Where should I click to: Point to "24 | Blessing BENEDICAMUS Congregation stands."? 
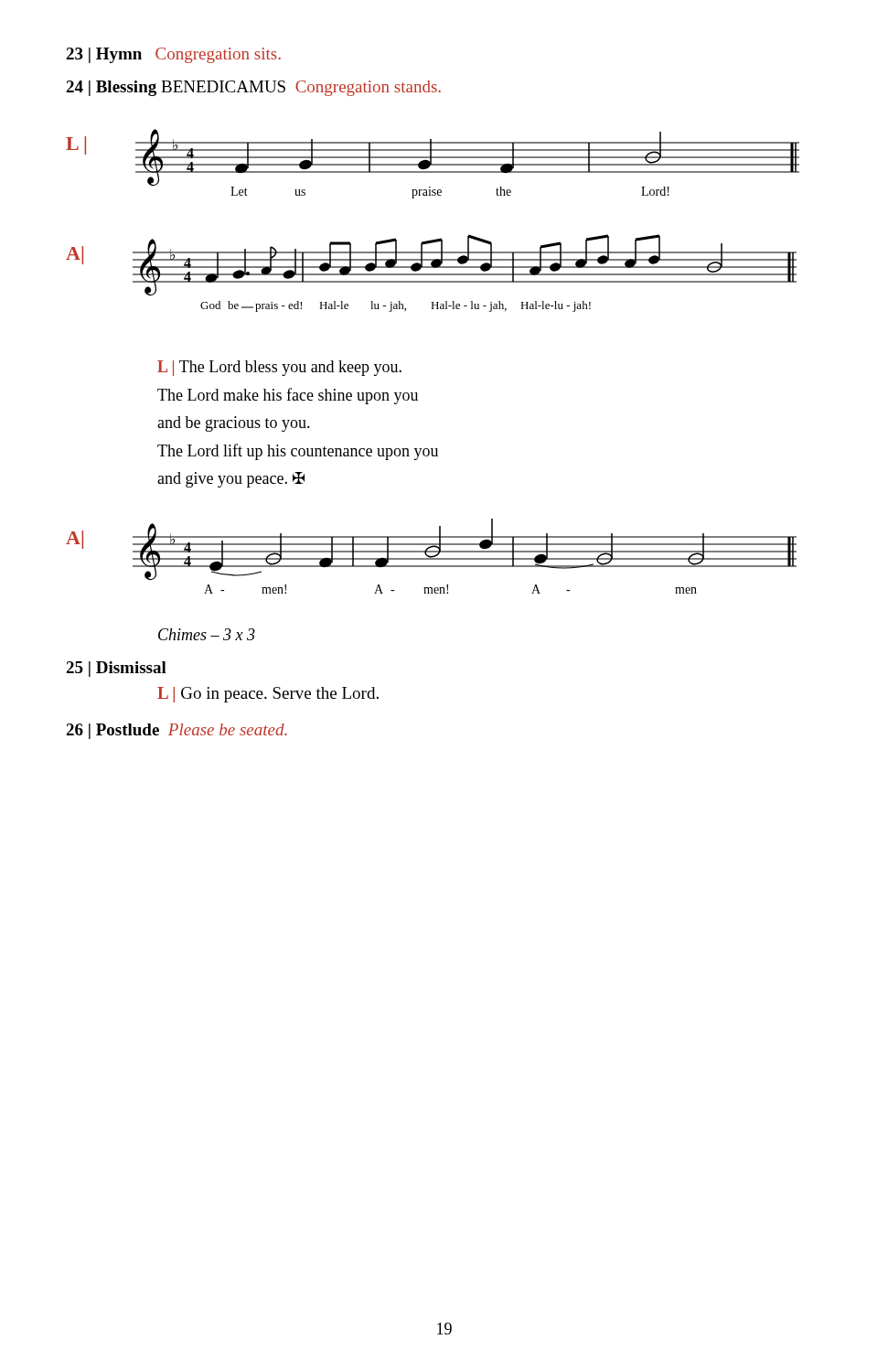[254, 86]
